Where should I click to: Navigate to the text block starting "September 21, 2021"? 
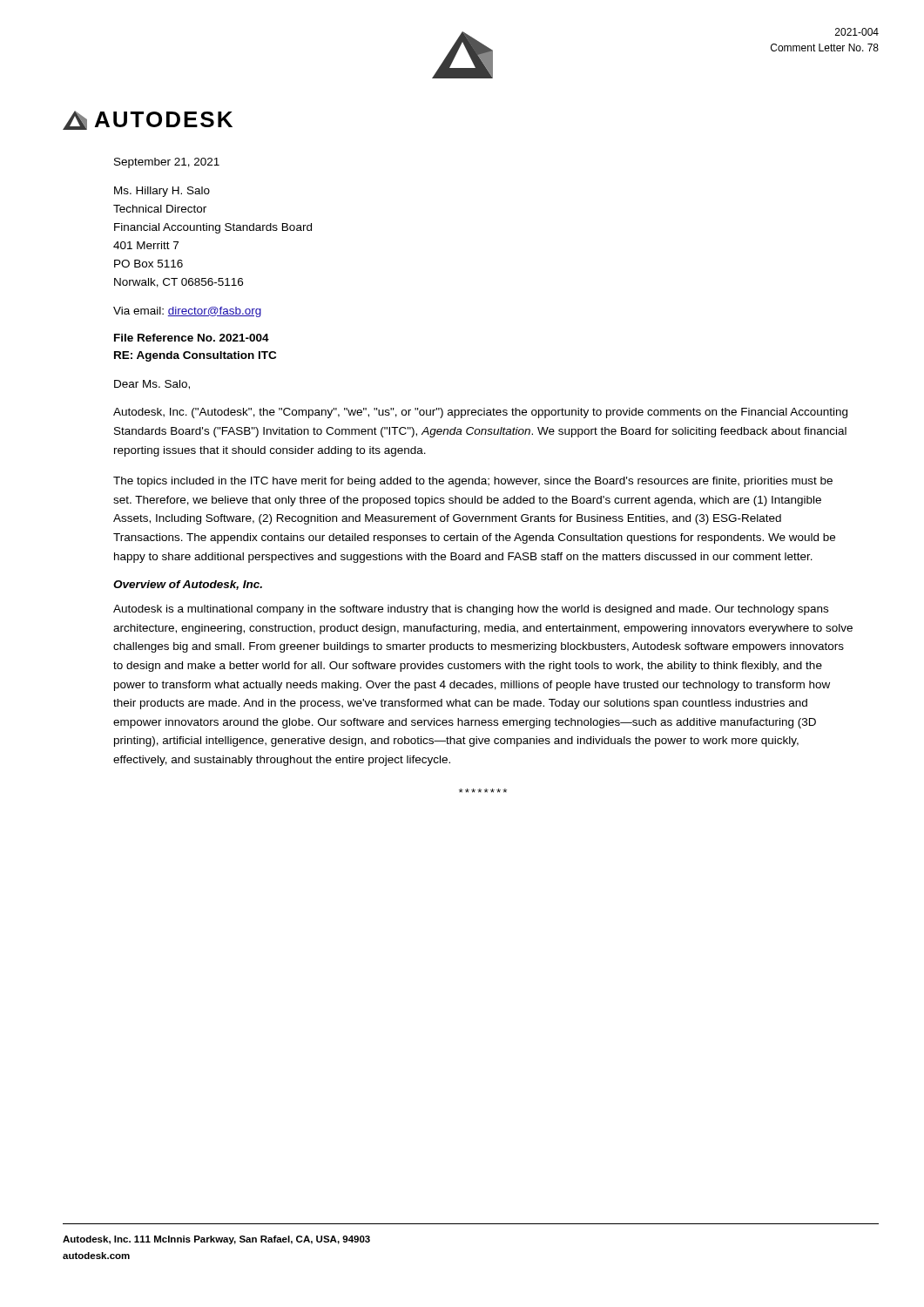tap(166, 162)
